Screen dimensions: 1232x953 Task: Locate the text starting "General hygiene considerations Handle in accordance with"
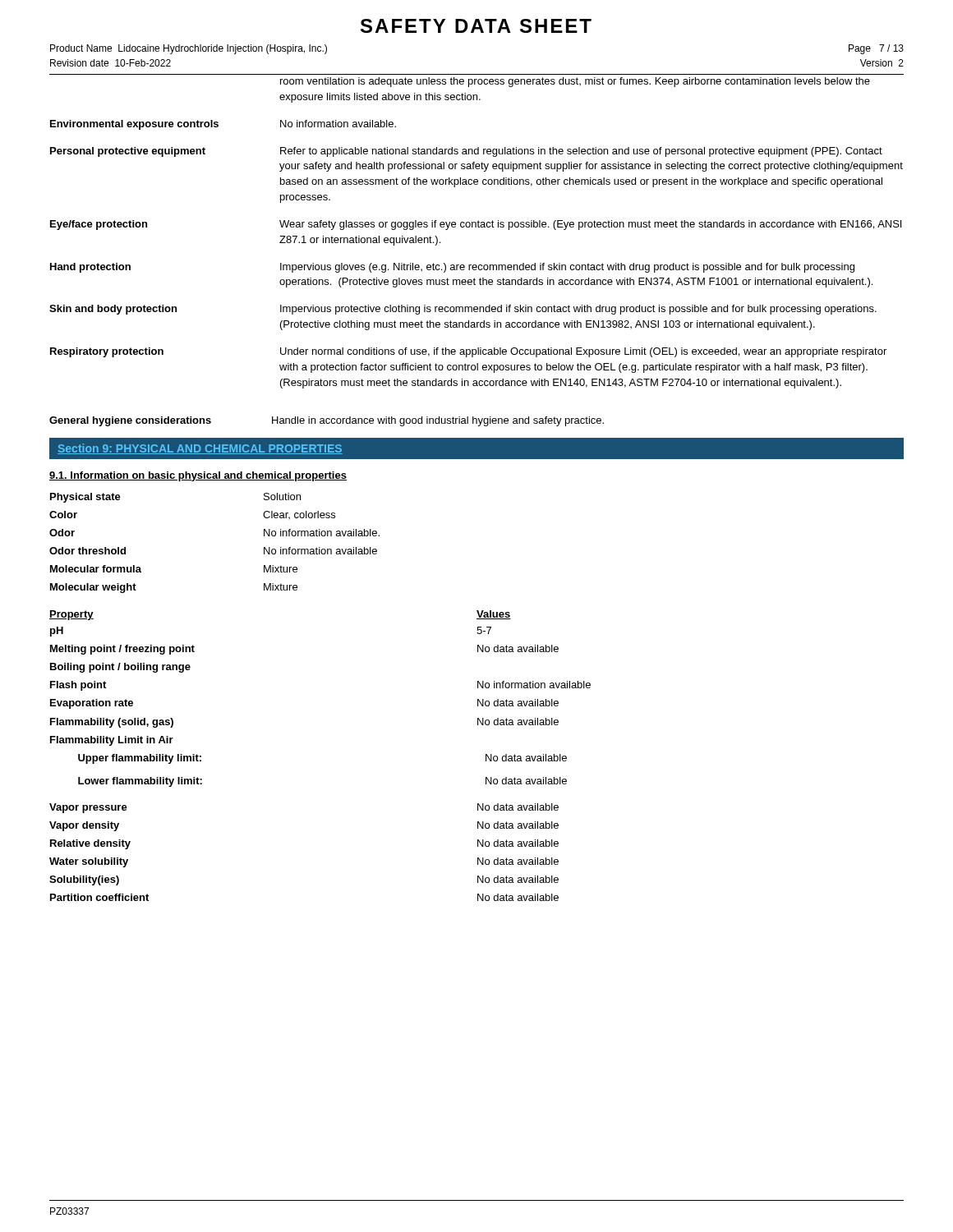[476, 420]
